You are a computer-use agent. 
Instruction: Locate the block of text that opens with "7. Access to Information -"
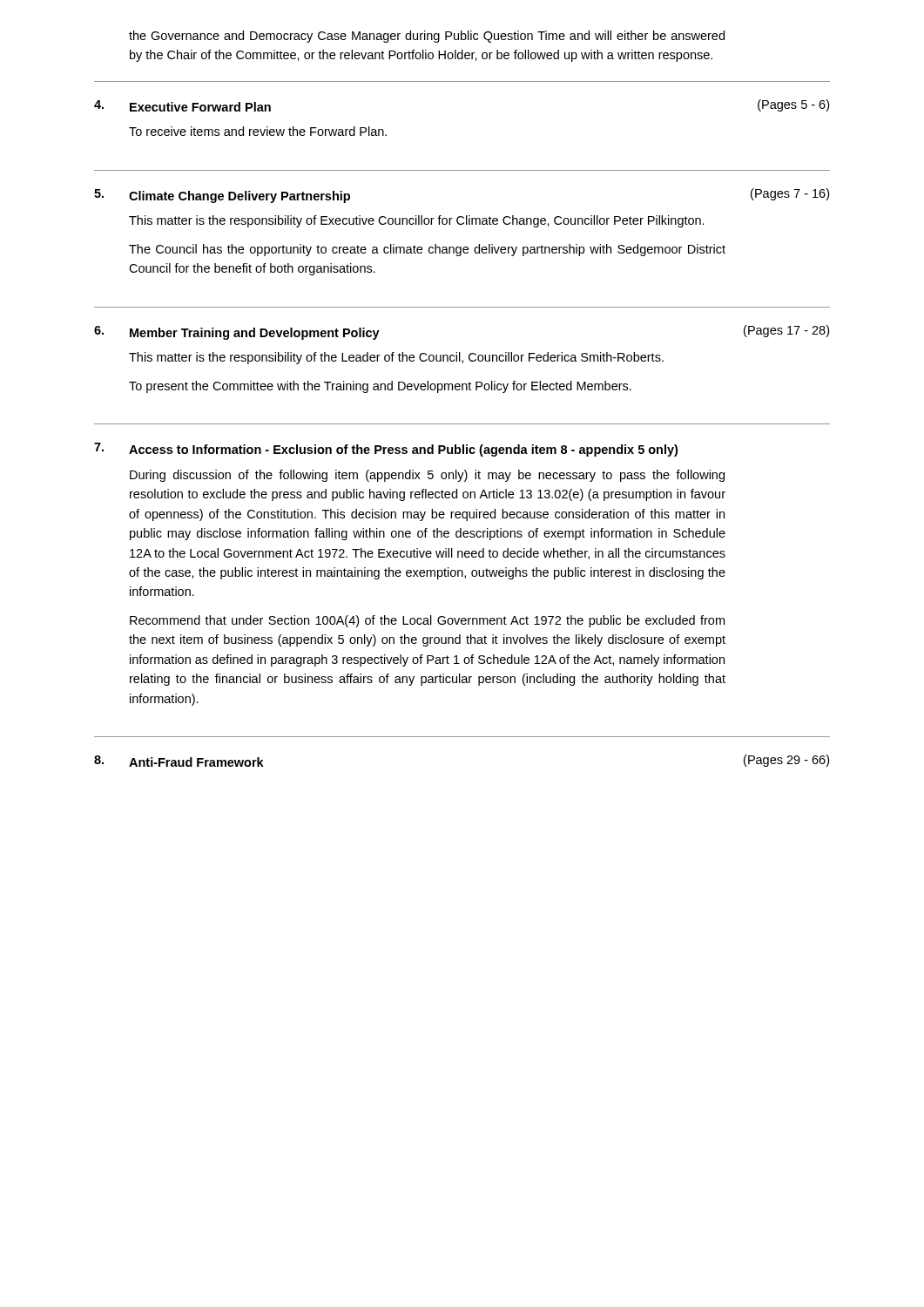(462, 579)
